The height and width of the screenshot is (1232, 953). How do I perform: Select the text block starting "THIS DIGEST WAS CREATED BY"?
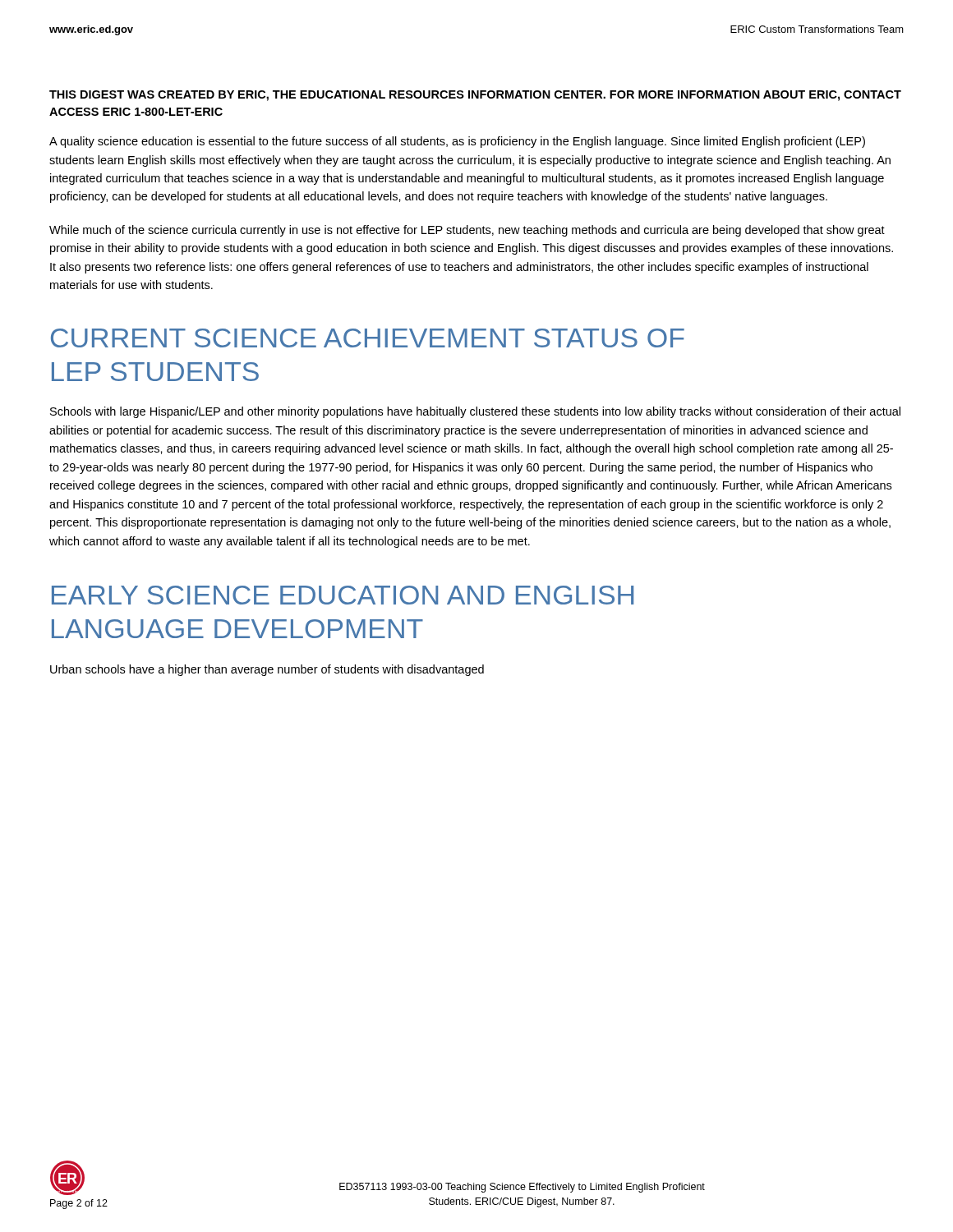pyautogui.click(x=476, y=146)
